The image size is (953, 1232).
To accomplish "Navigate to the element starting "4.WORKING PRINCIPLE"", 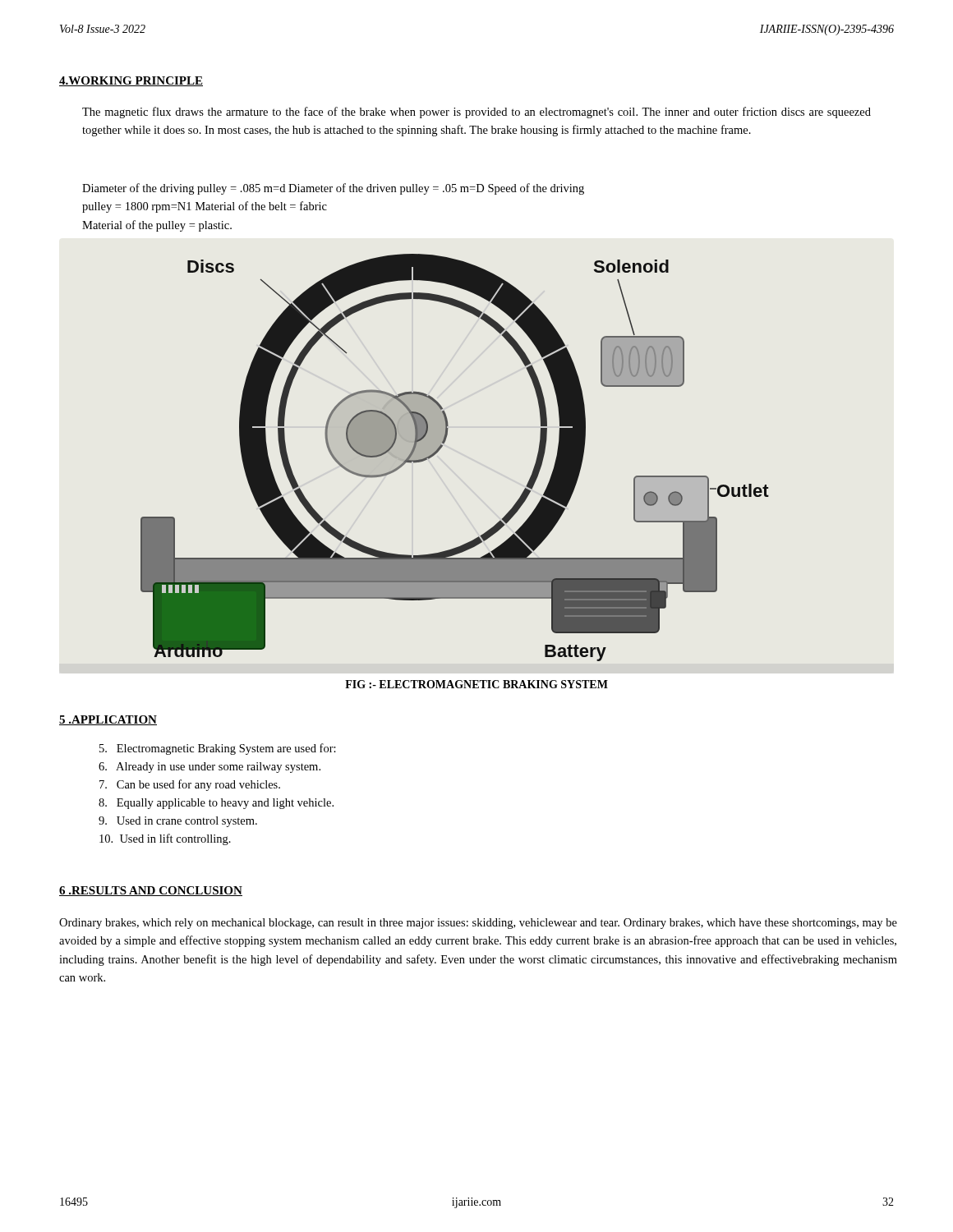I will (x=131, y=81).
